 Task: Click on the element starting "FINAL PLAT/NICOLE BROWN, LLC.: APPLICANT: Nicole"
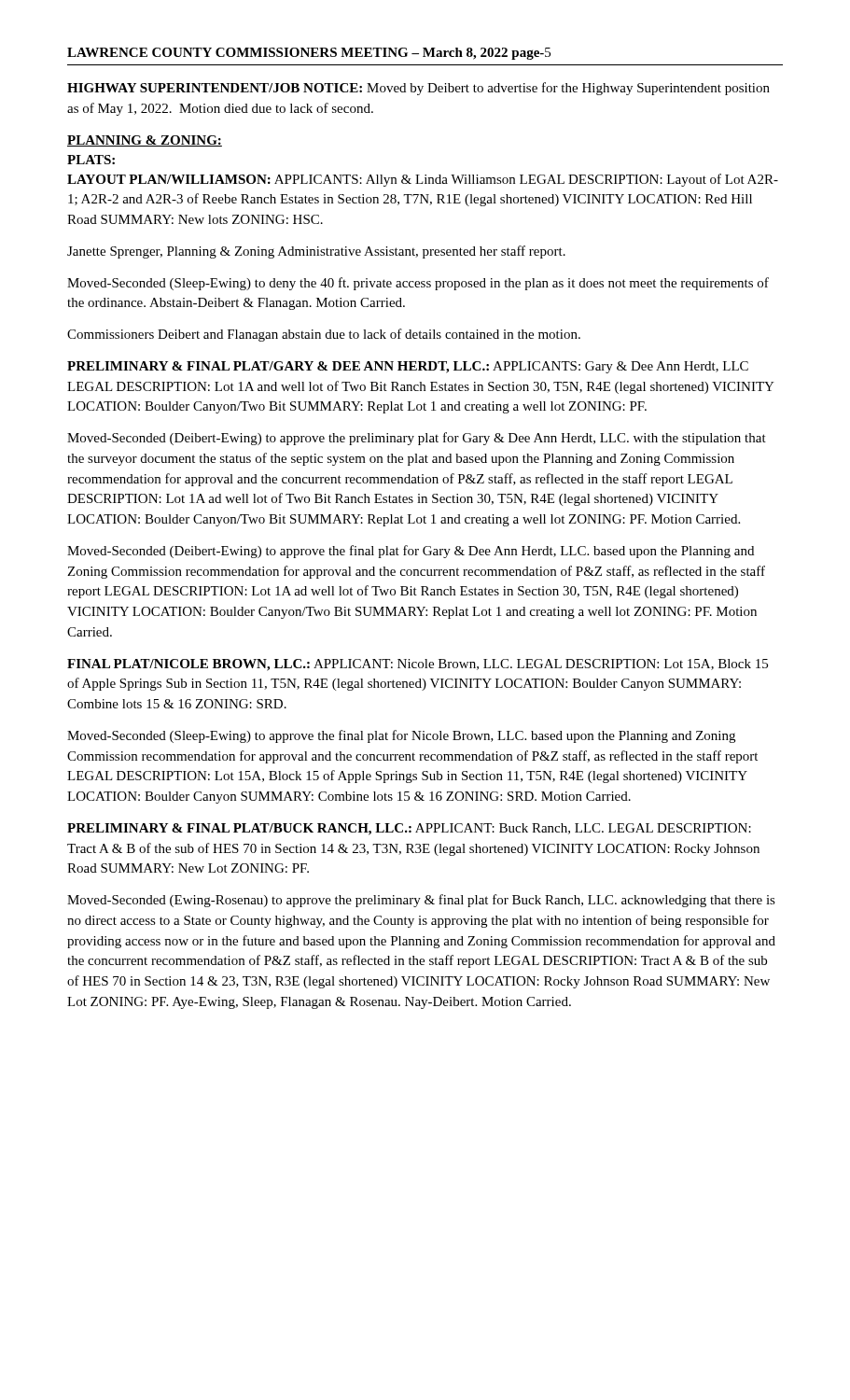click(418, 683)
